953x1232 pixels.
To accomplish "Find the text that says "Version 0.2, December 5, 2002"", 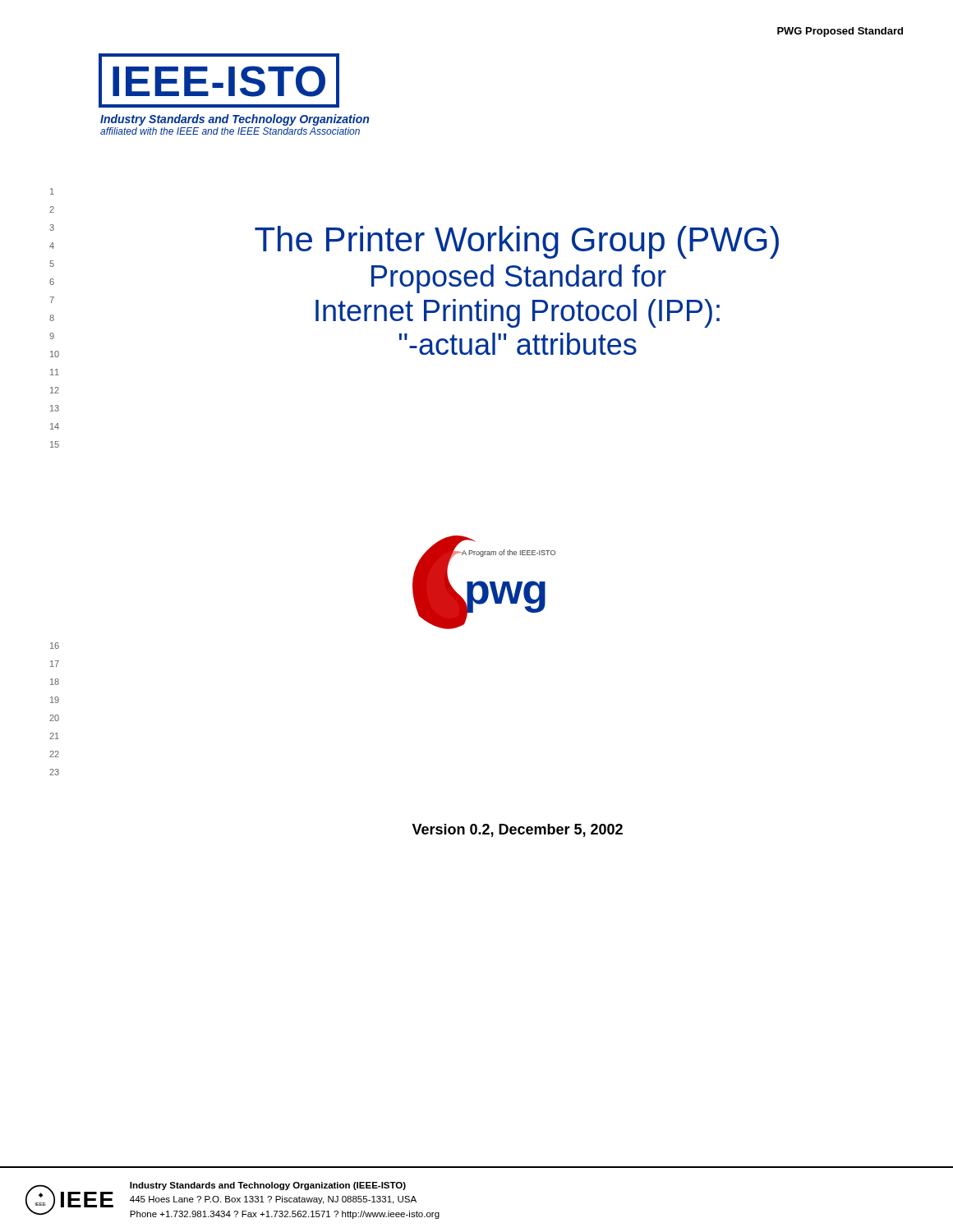I will point(518,830).
